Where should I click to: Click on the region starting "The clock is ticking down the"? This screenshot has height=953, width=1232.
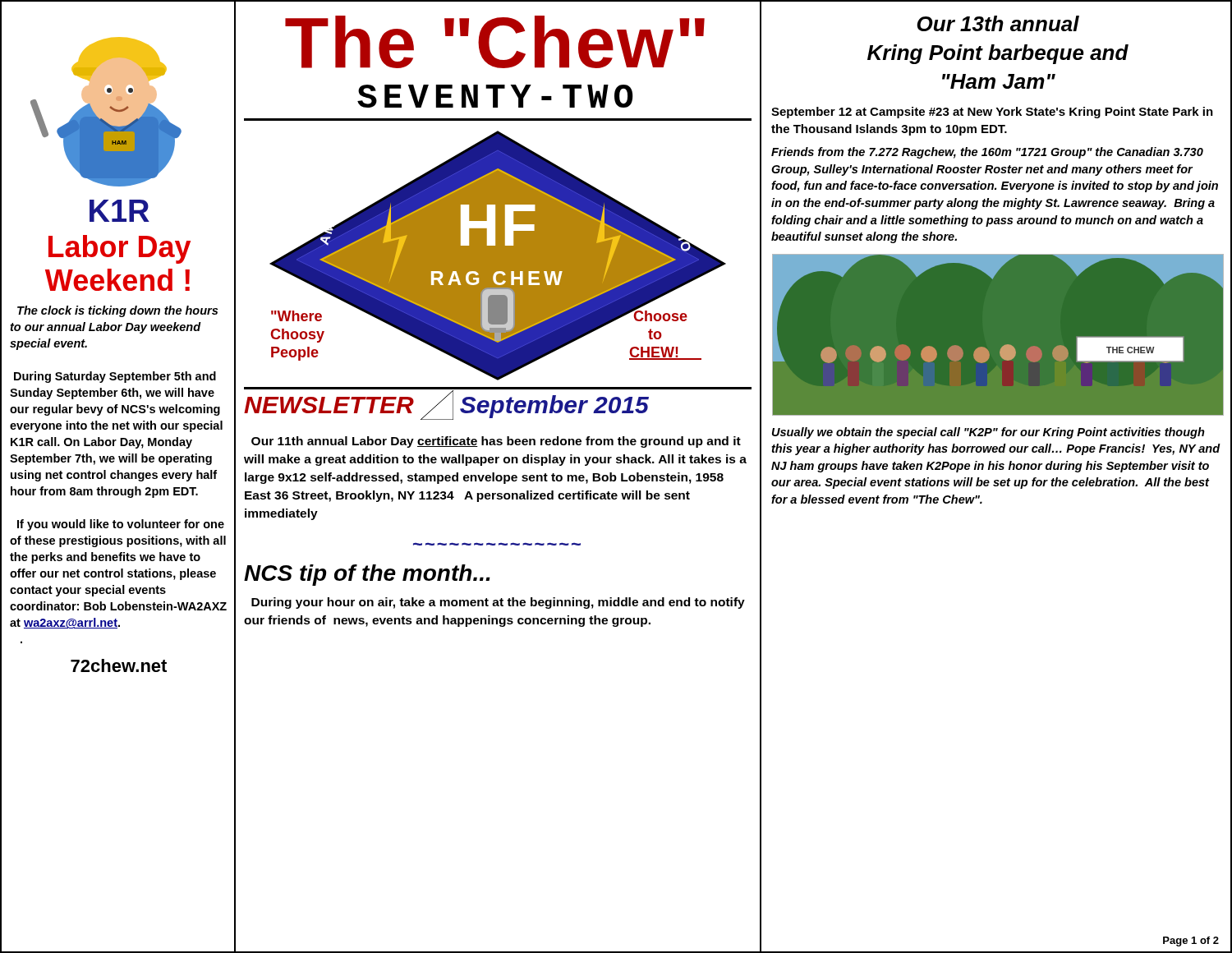pos(118,475)
